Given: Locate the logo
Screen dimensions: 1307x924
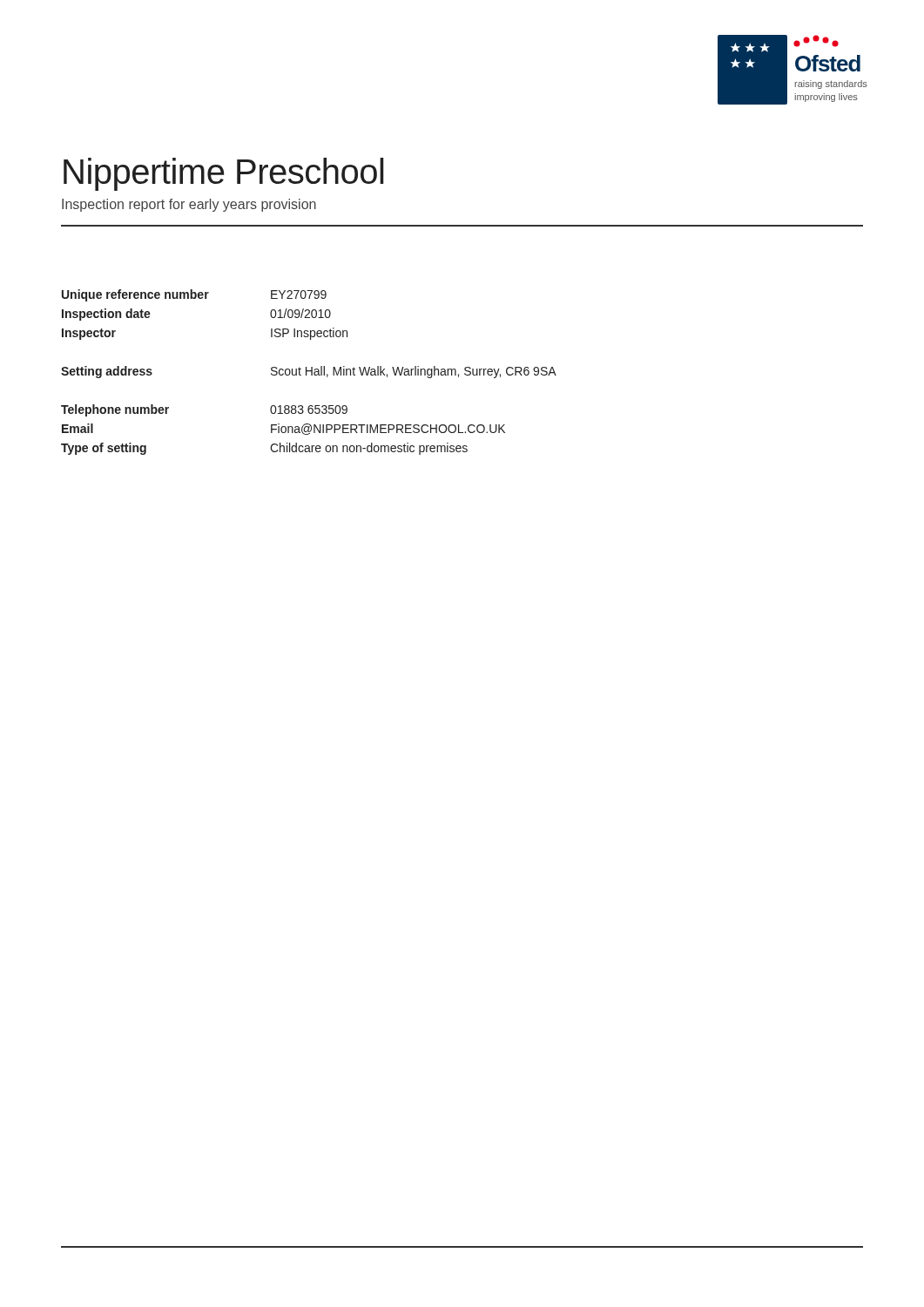Looking at the screenshot, I should point(793,85).
